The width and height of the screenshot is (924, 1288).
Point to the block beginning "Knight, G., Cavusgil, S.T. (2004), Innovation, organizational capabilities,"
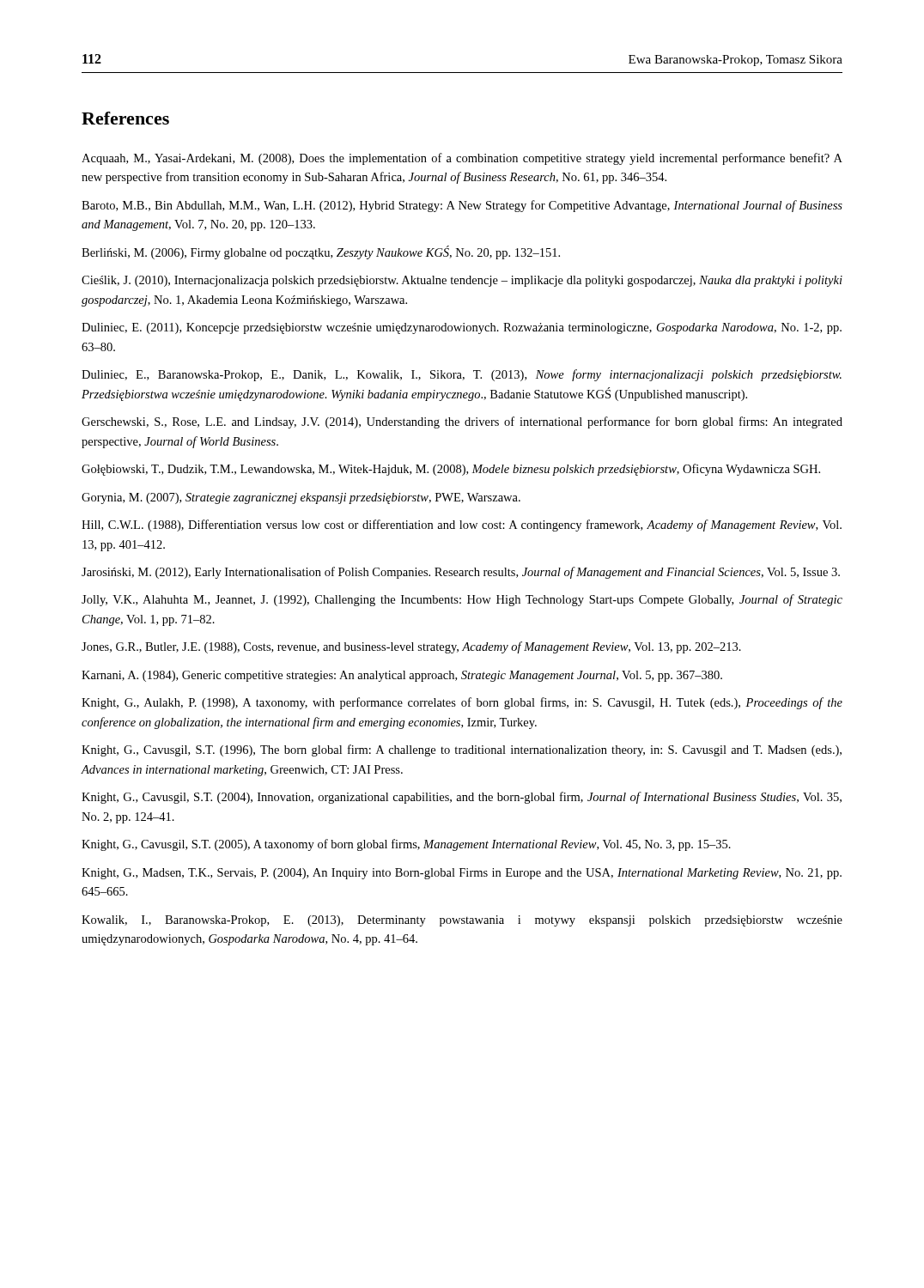(x=462, y=807)
